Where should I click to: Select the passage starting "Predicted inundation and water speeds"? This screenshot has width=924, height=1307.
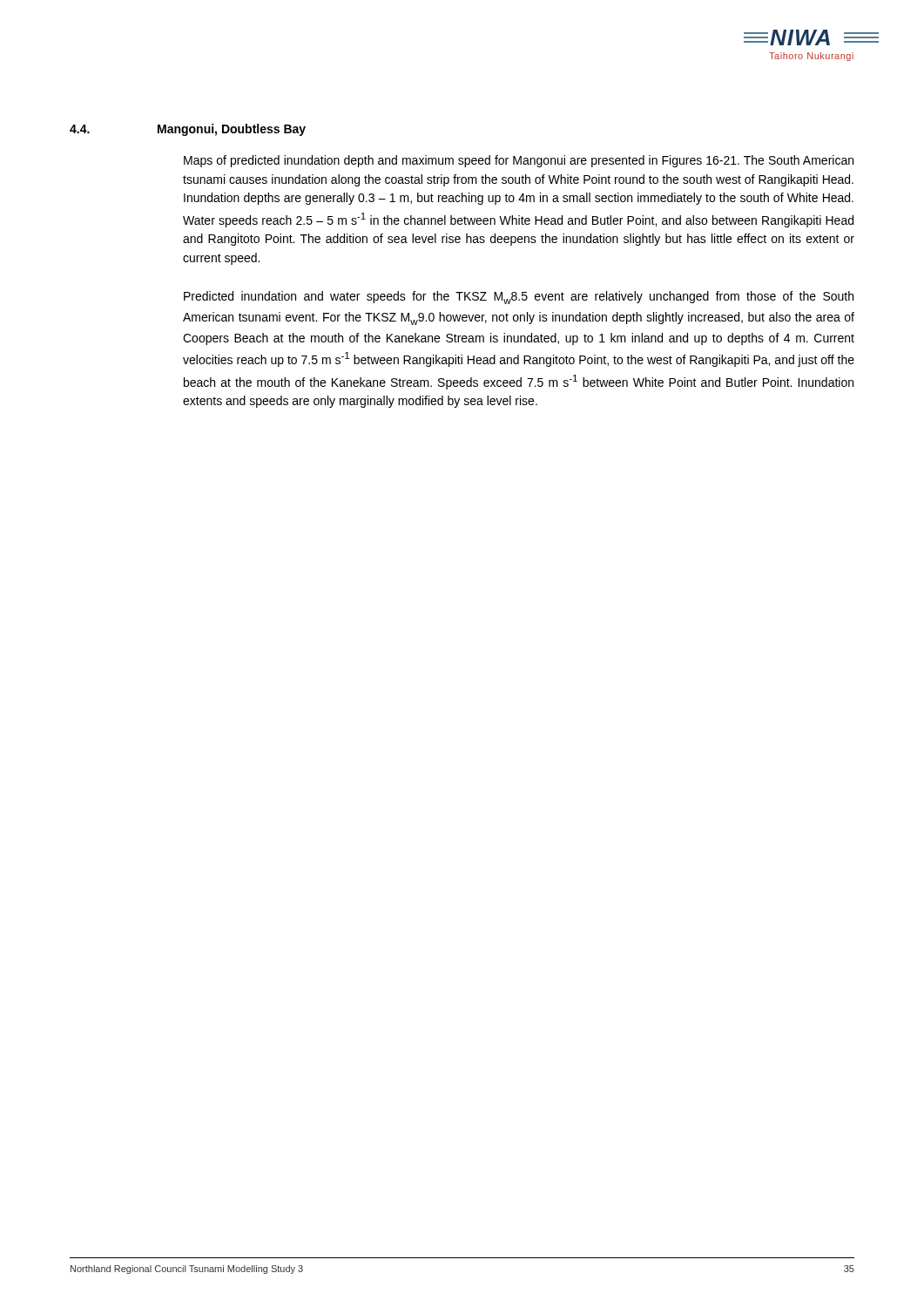pos(519,348)
